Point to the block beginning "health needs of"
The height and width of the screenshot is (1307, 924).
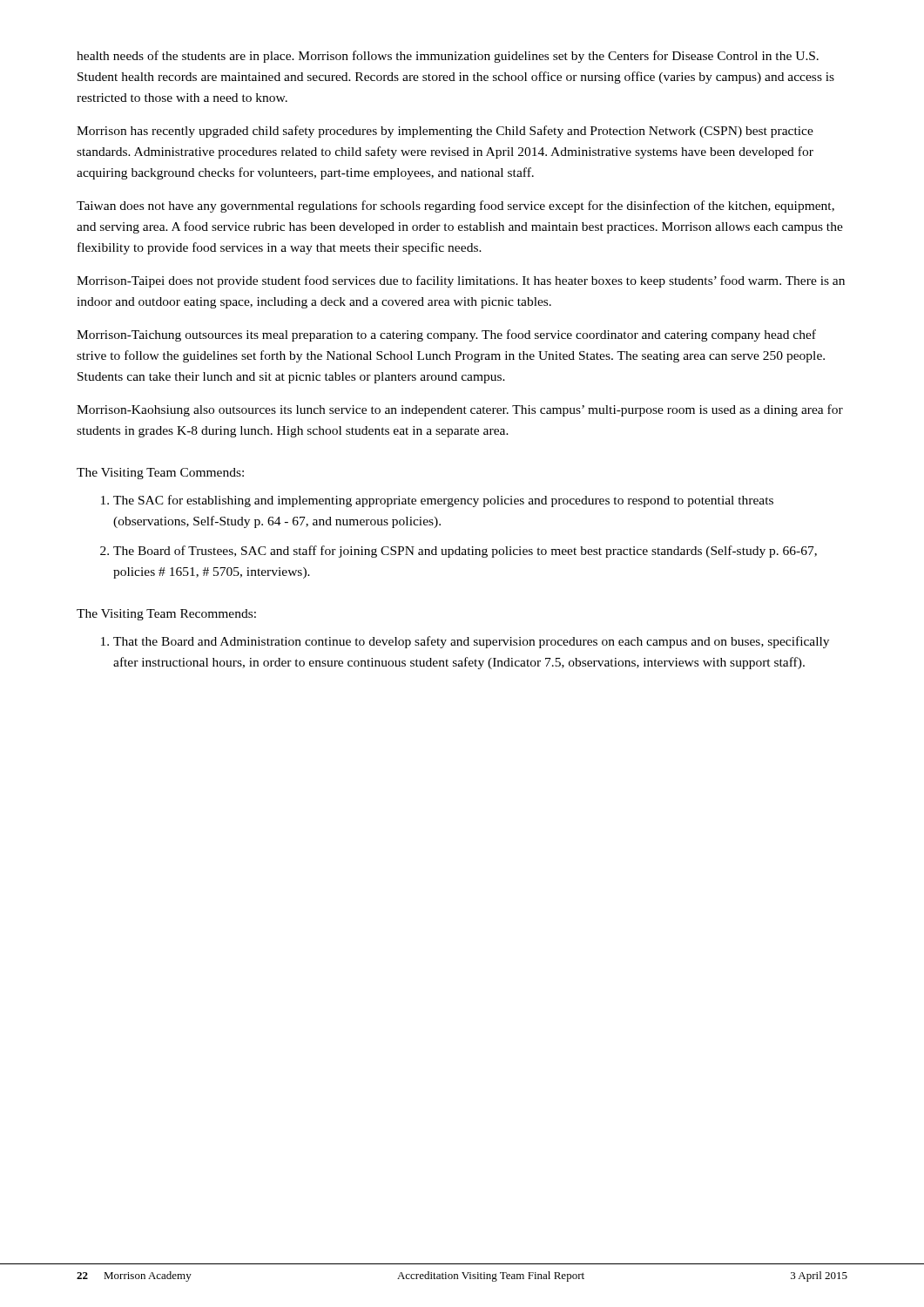coord(462,77)
